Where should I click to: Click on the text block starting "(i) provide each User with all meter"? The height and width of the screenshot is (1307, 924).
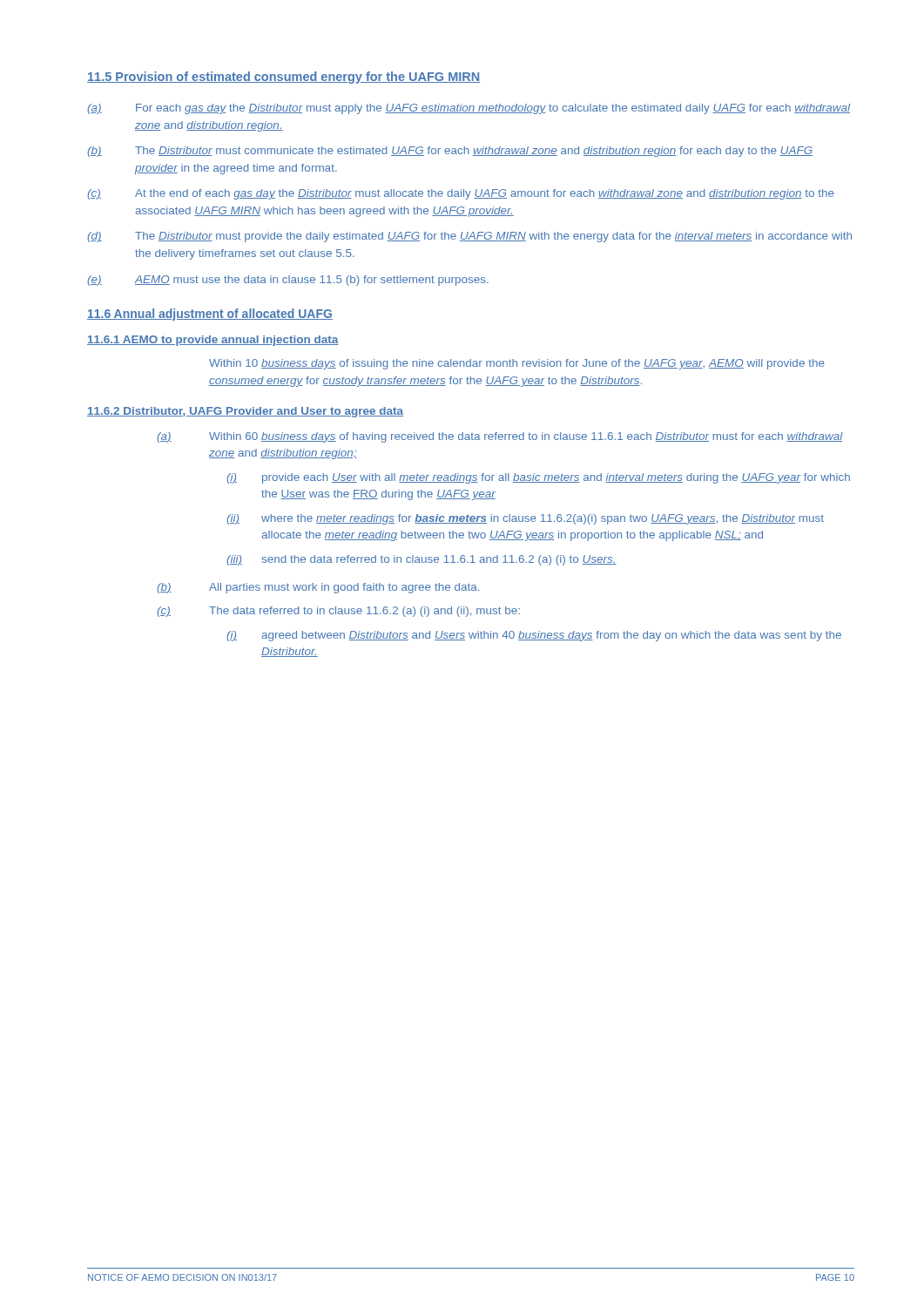540,486
